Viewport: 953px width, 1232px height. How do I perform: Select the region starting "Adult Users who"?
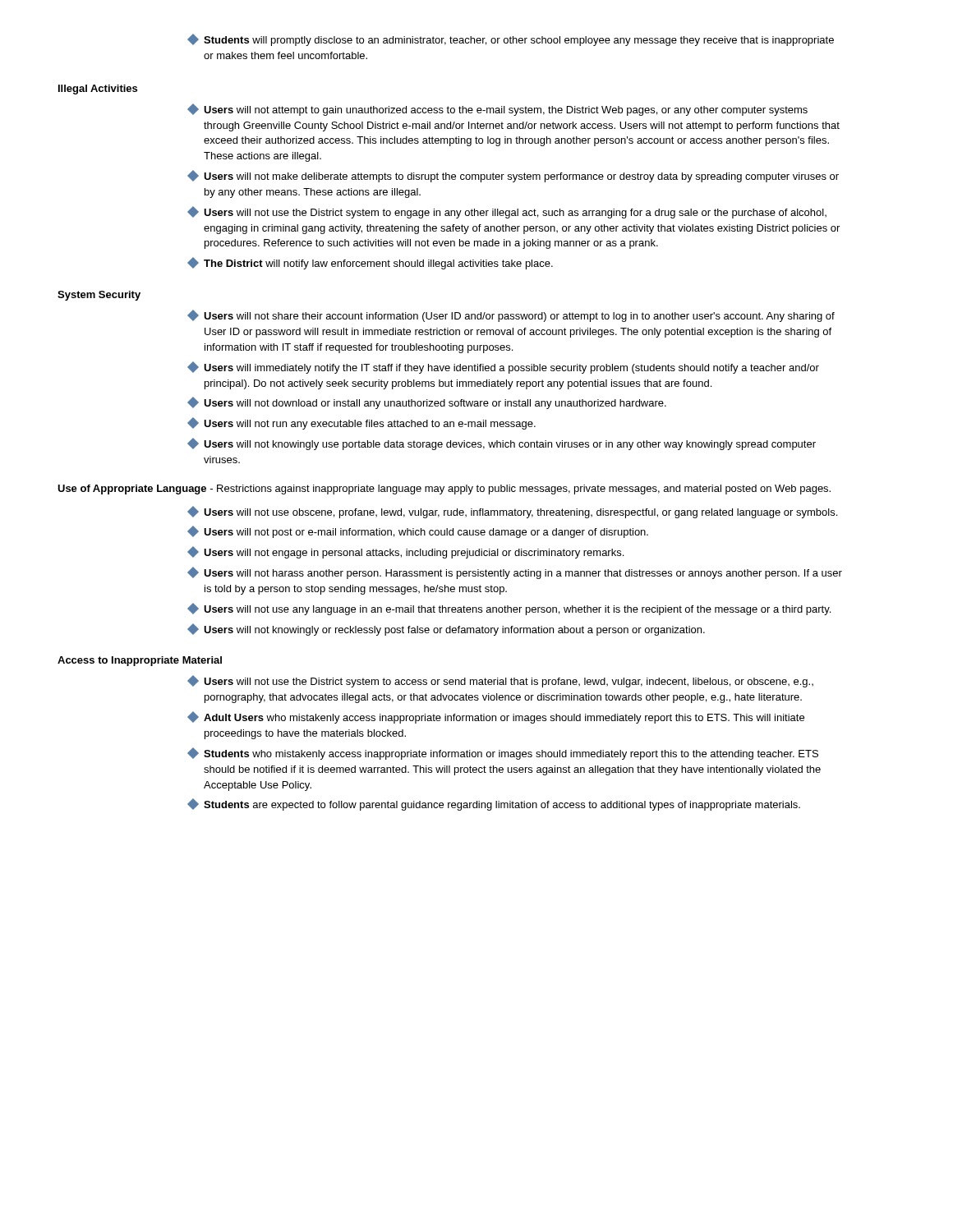tap(518, 726)
